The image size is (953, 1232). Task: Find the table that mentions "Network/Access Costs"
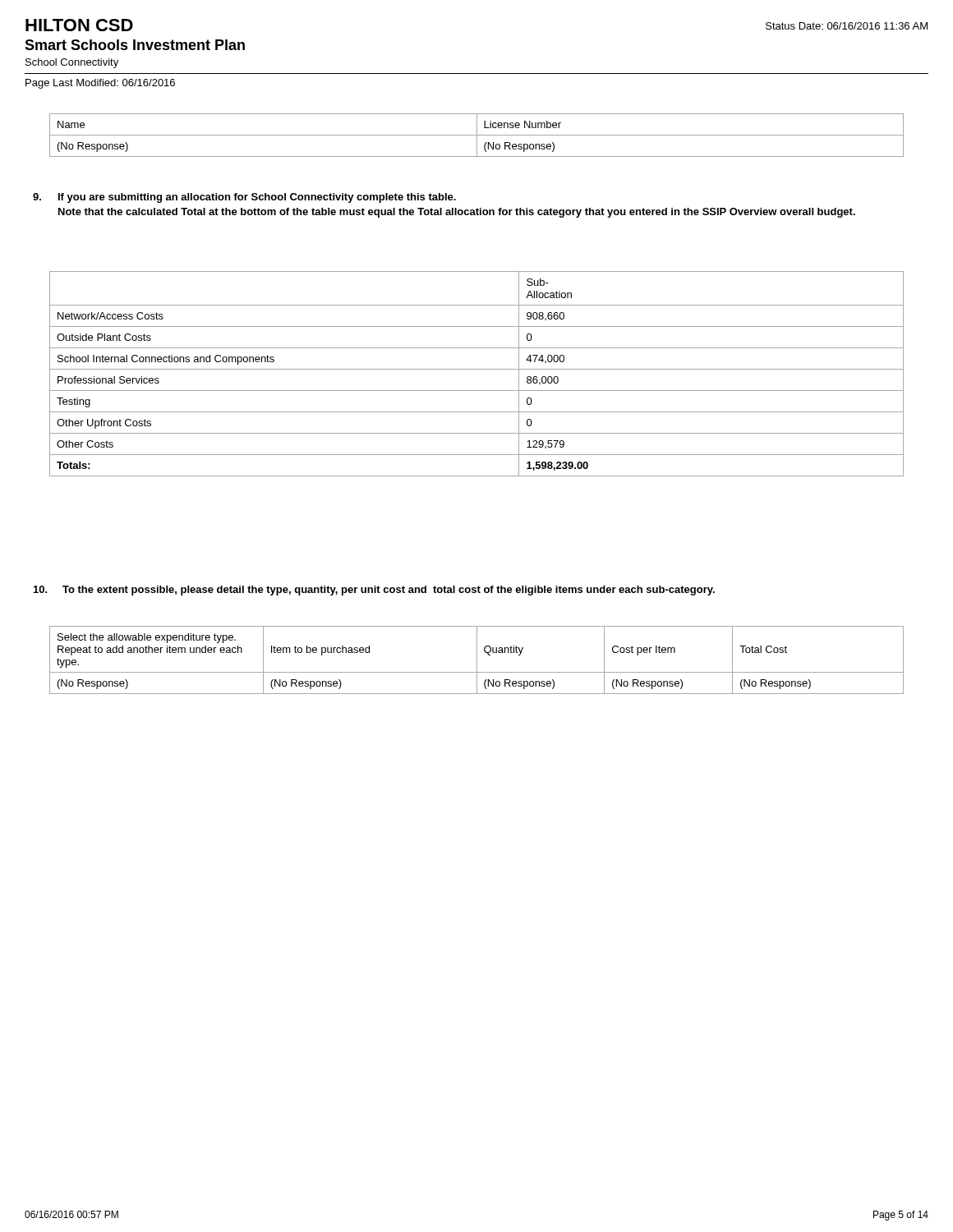(x=476, y=374)
